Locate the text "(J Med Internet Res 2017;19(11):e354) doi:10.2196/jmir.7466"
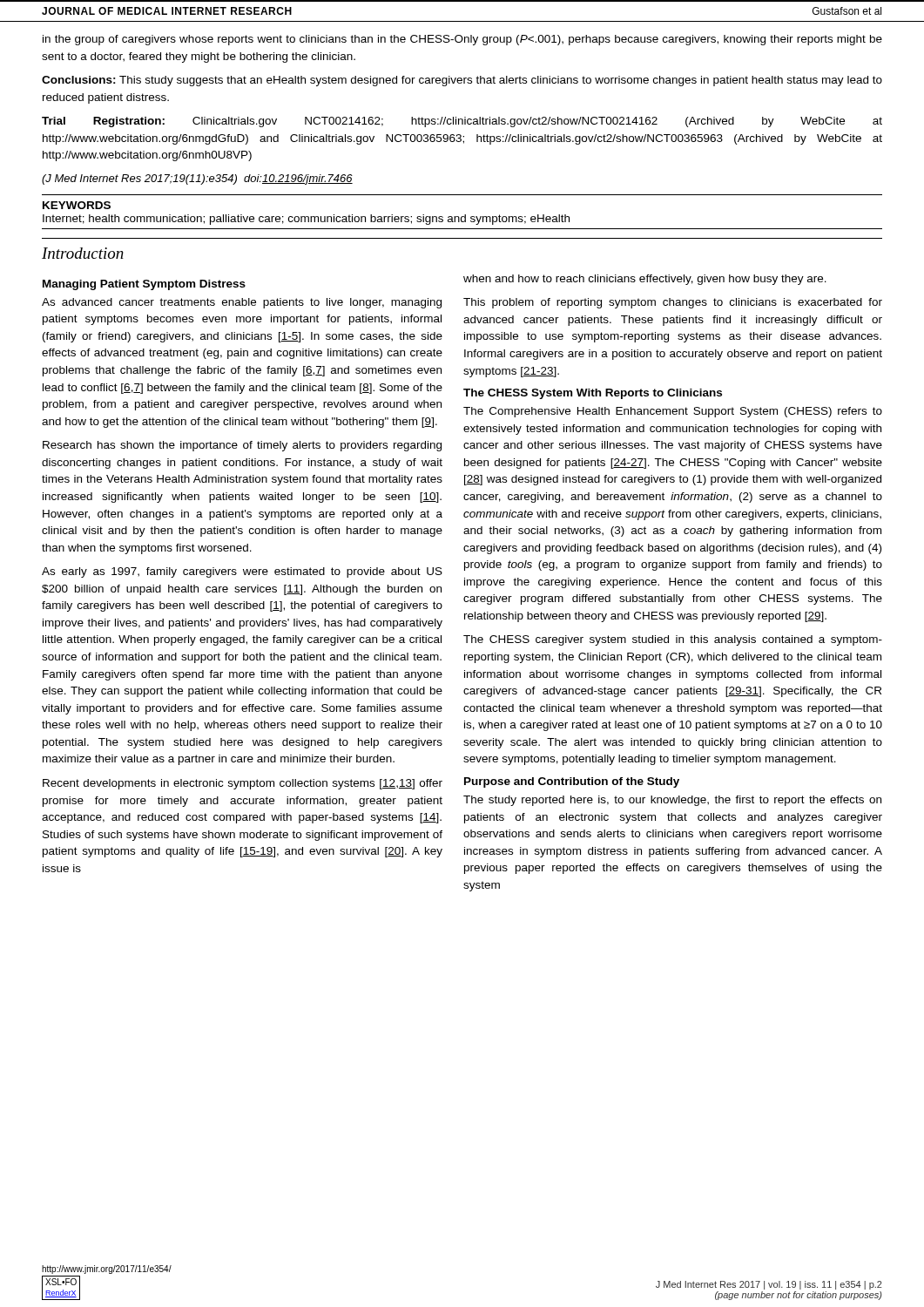 click(x=197, y=179)
